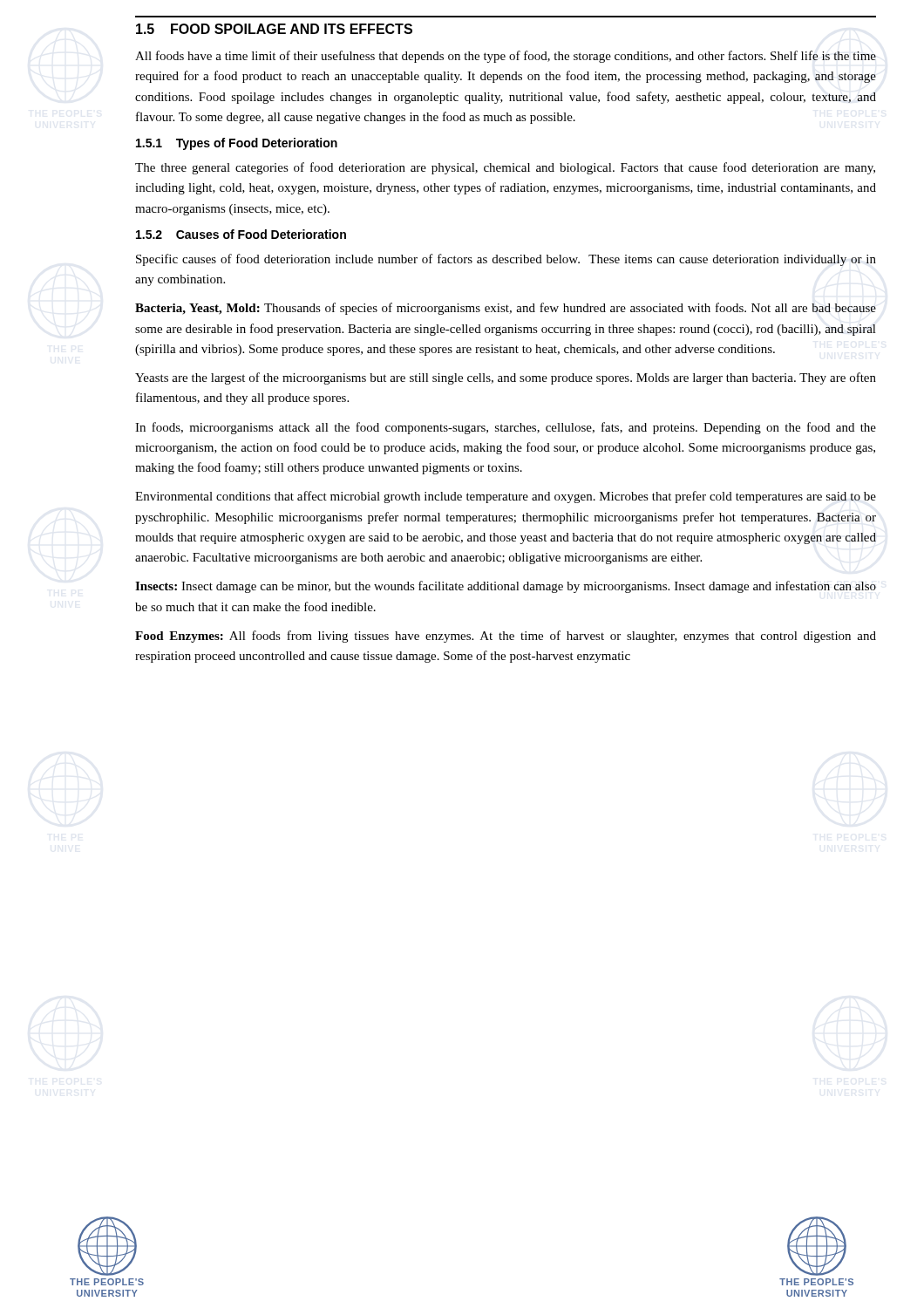
Task: Point to the block beginning "In foods, microorganisms attack"
Action: (x=506, y=448)
